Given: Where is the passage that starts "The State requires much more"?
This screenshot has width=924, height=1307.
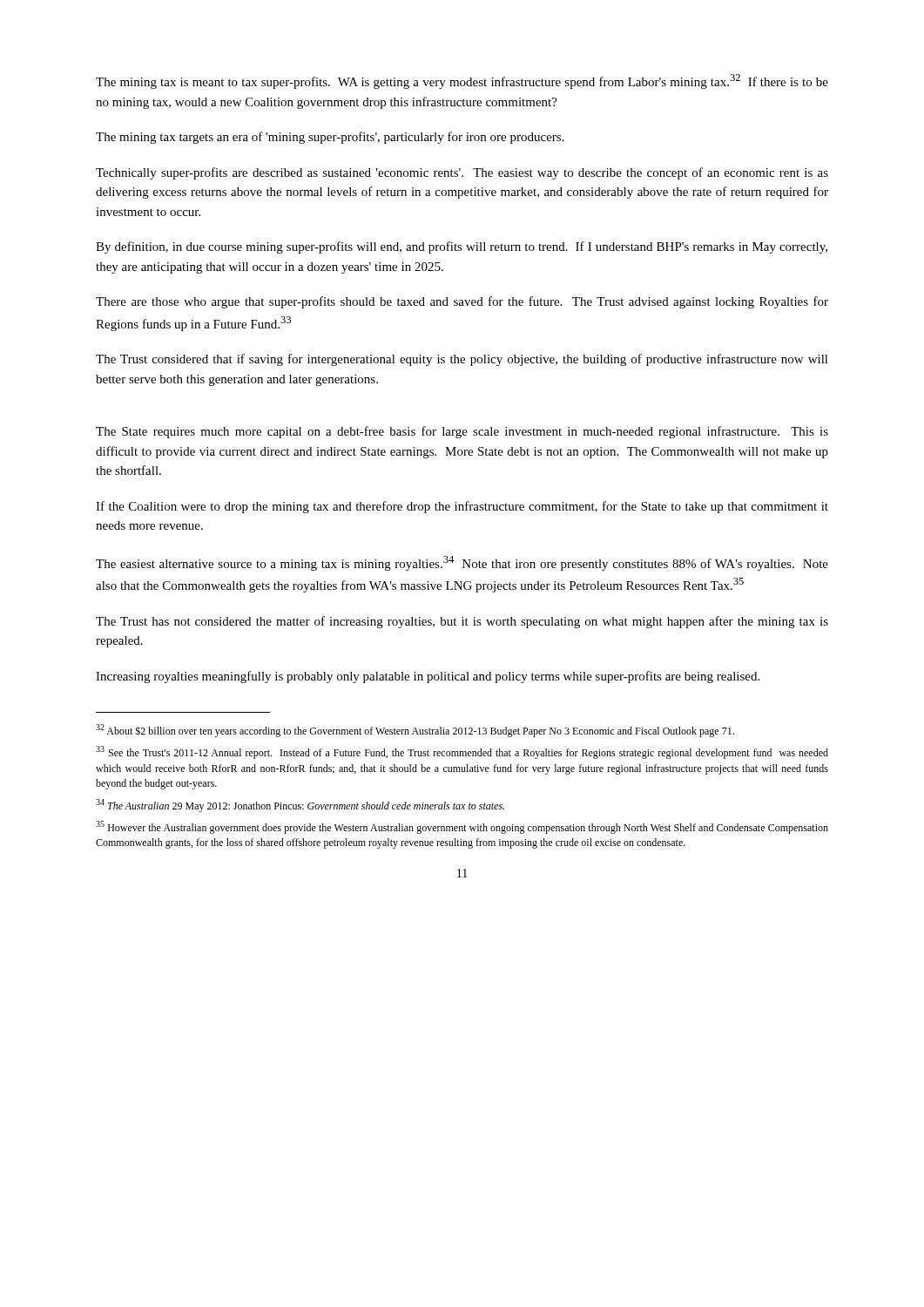Looking at the screenshot, I should coord(462,451).
